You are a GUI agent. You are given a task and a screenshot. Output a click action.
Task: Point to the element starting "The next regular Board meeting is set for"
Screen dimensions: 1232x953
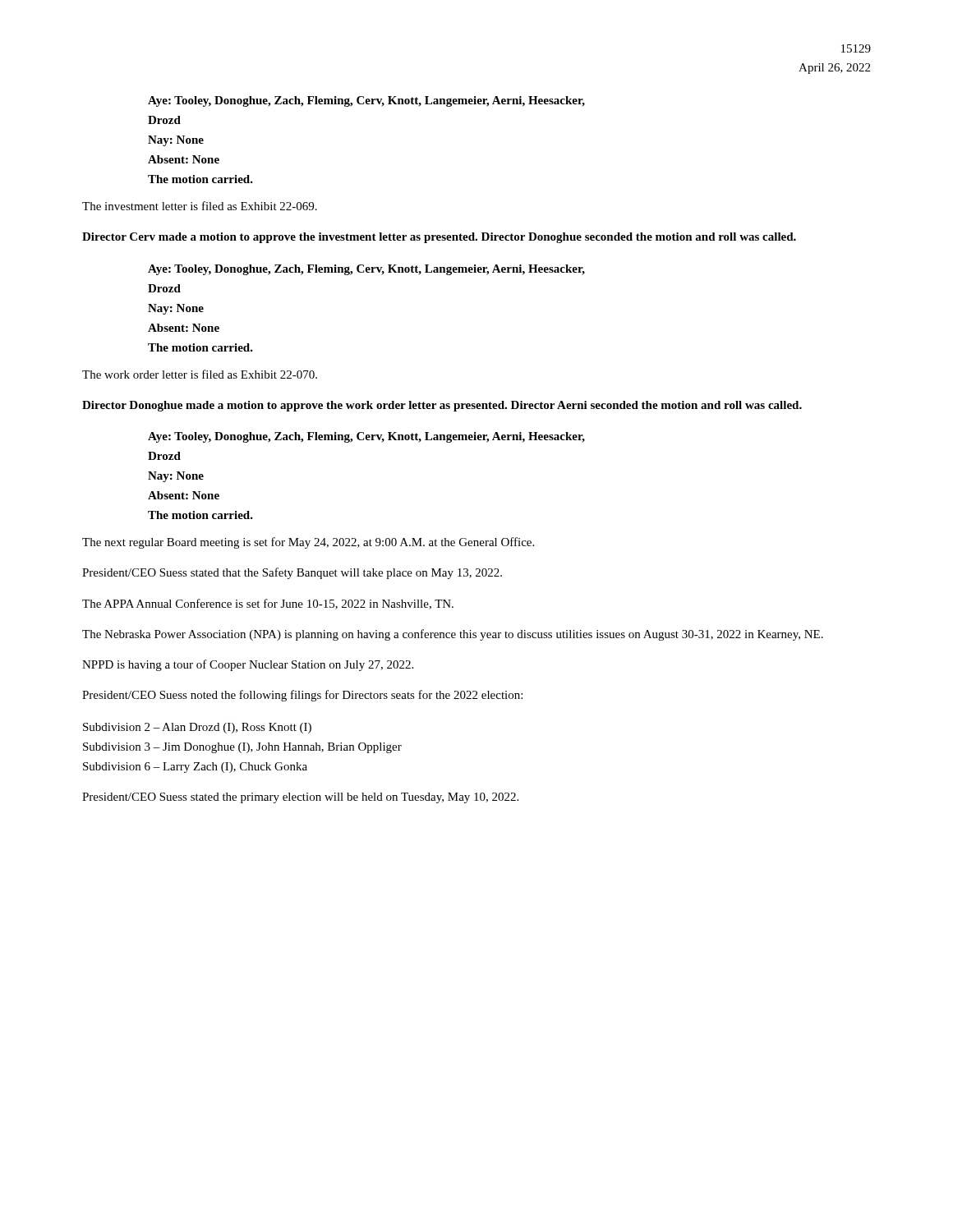(309, 542)
